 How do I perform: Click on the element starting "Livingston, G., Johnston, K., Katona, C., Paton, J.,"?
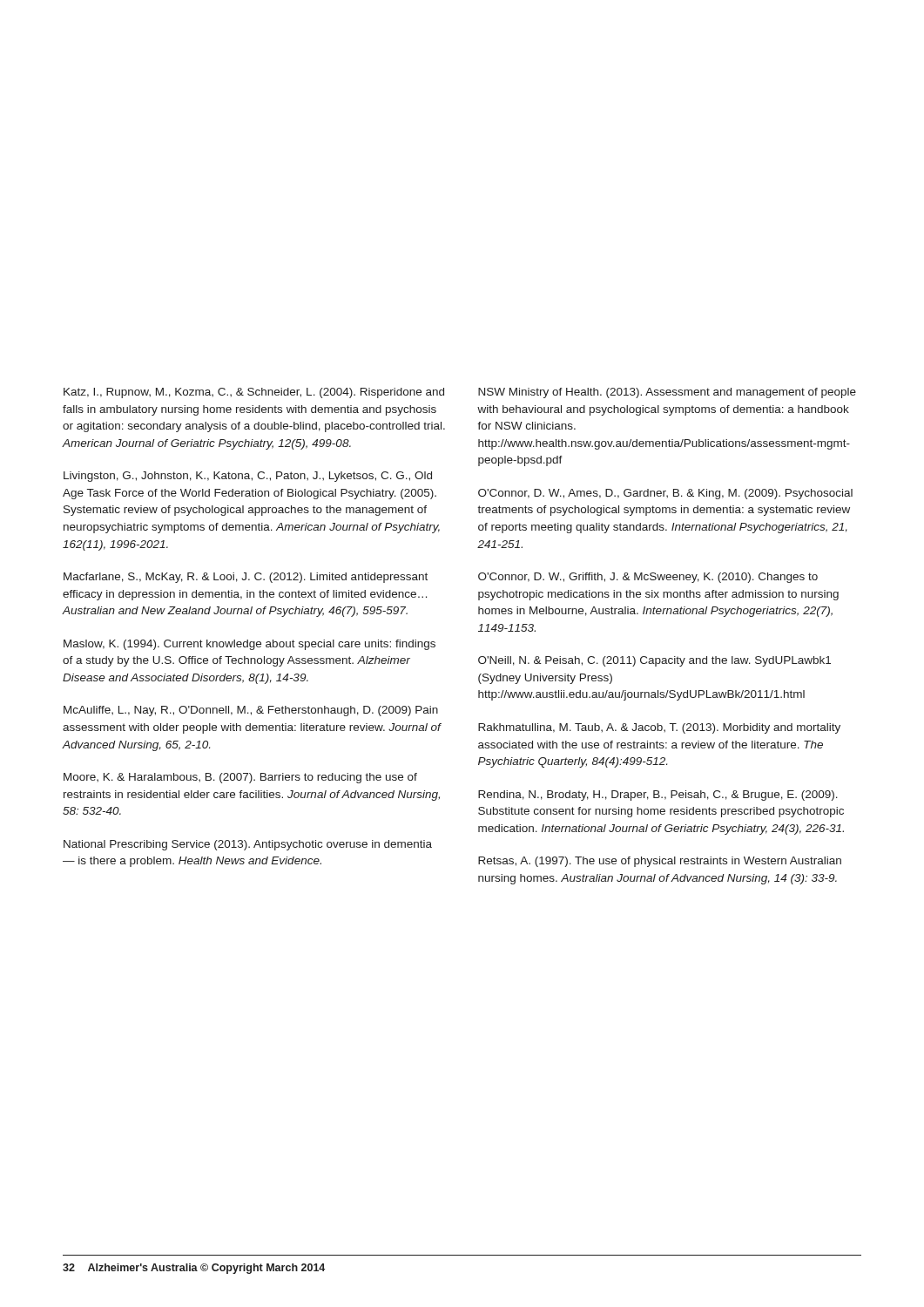252,510
